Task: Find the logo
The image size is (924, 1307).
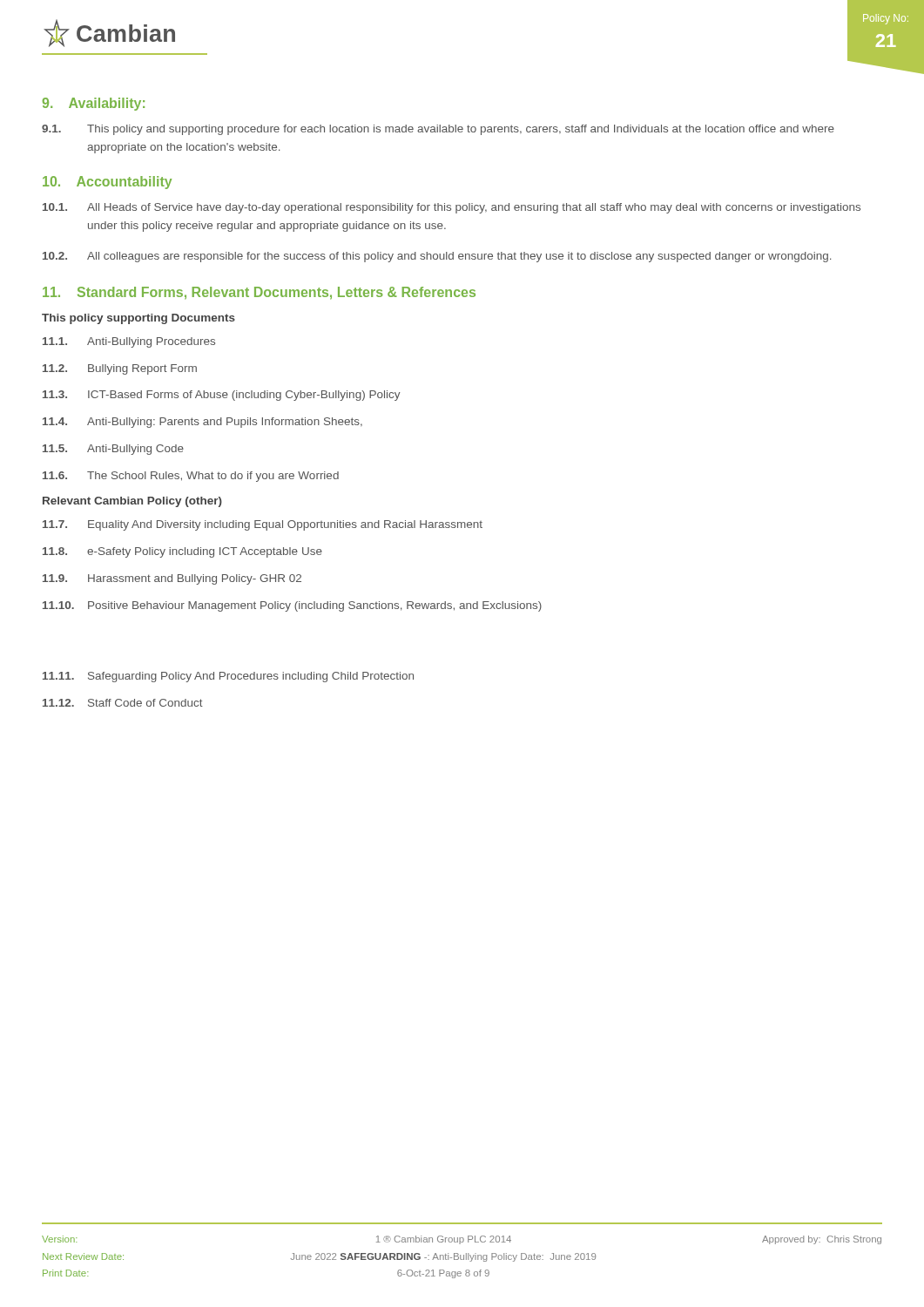Action: click(125, 37)
